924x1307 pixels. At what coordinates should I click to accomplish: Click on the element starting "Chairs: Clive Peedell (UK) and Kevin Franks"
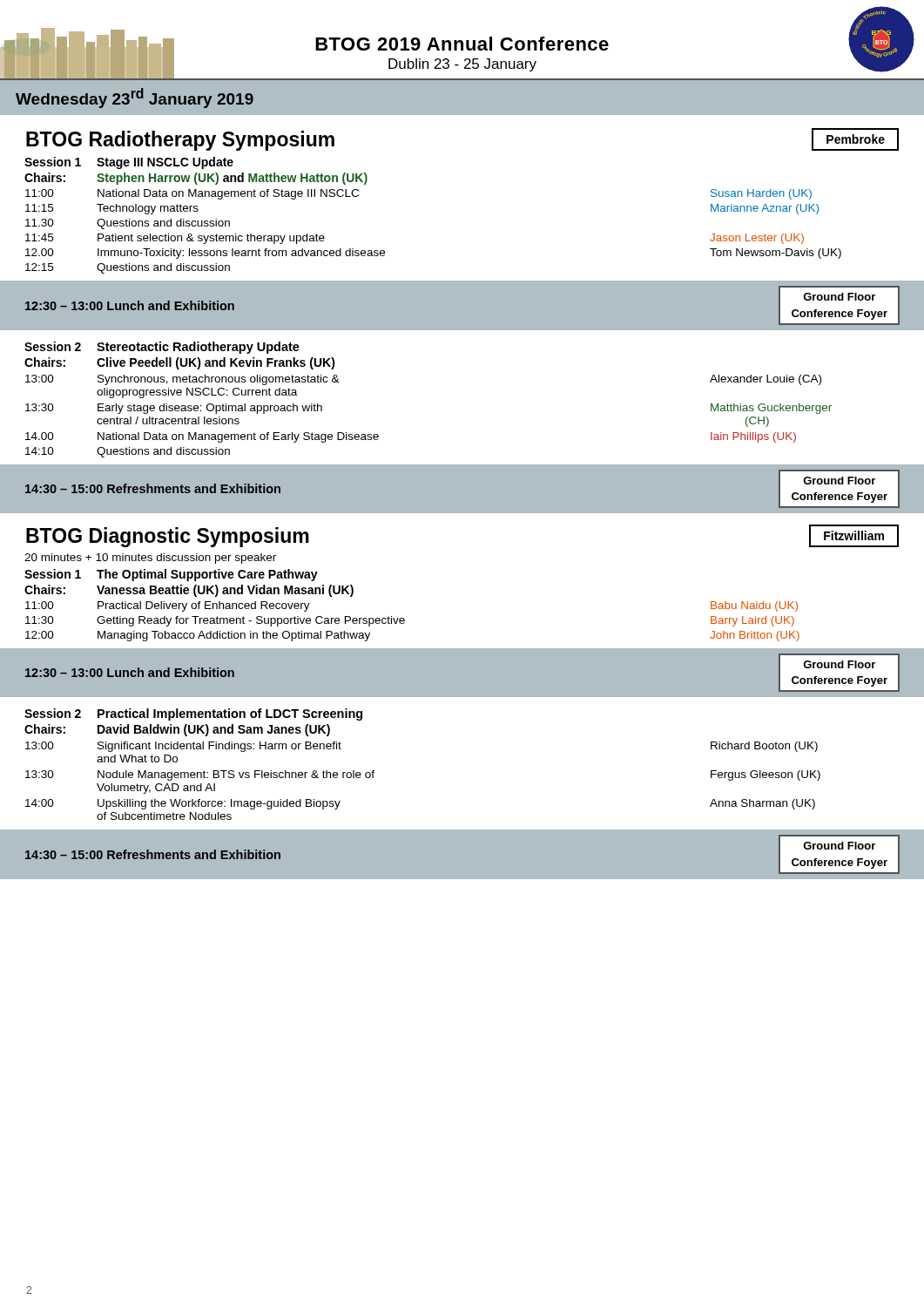[180, 363]
